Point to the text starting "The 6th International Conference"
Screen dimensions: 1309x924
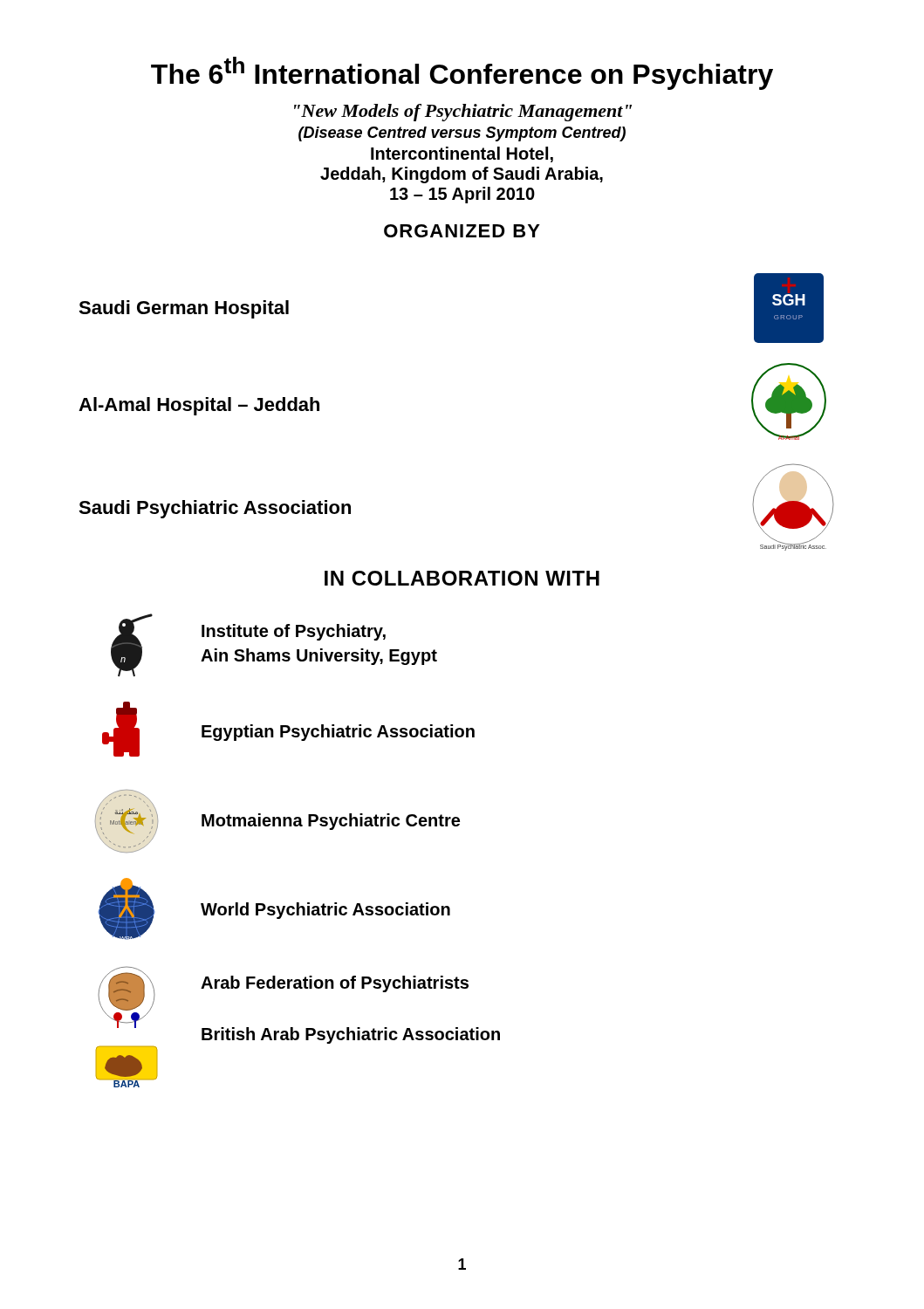(x=462, y=71)
